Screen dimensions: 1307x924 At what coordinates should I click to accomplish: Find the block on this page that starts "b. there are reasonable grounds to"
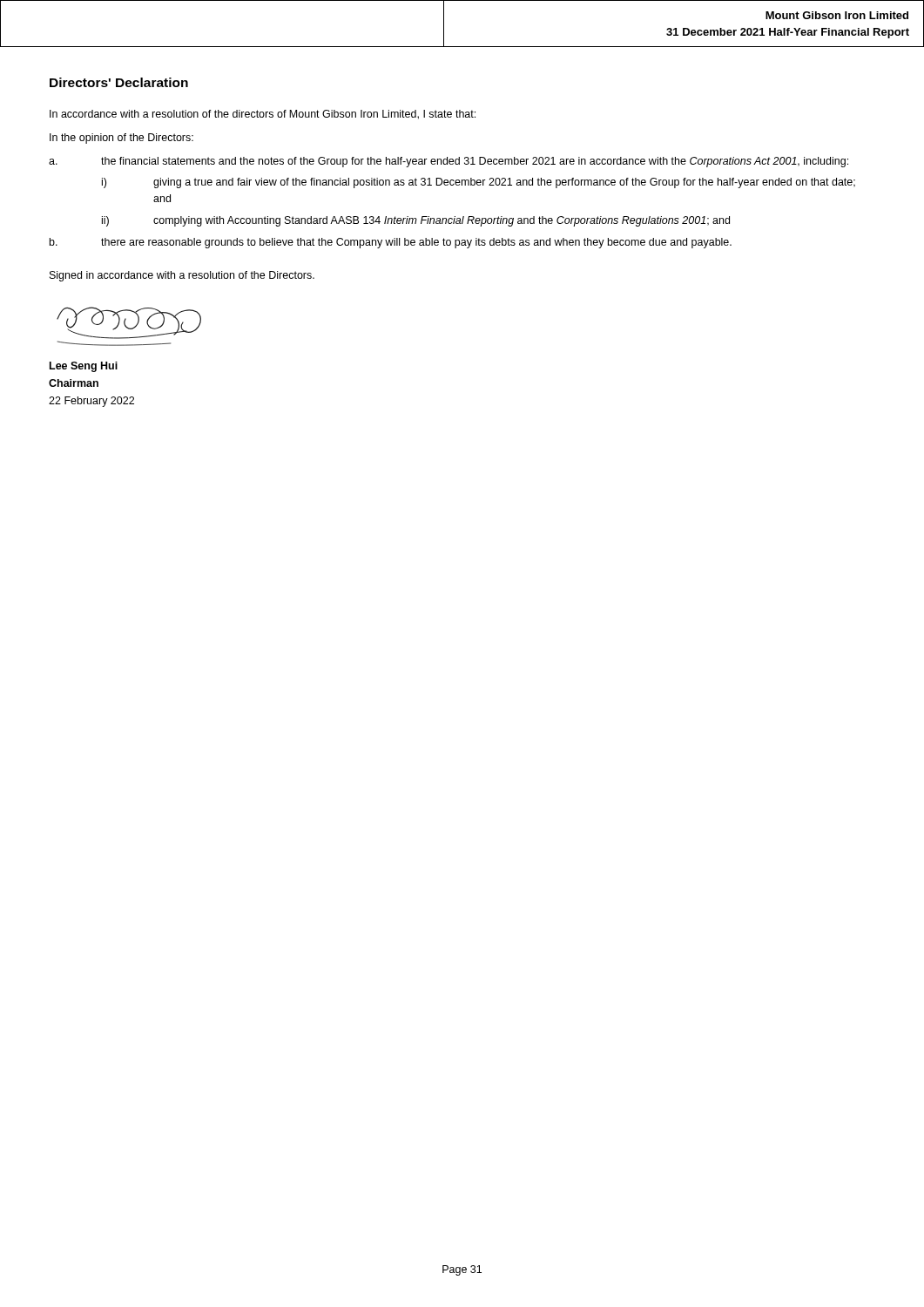pos(462,242)
